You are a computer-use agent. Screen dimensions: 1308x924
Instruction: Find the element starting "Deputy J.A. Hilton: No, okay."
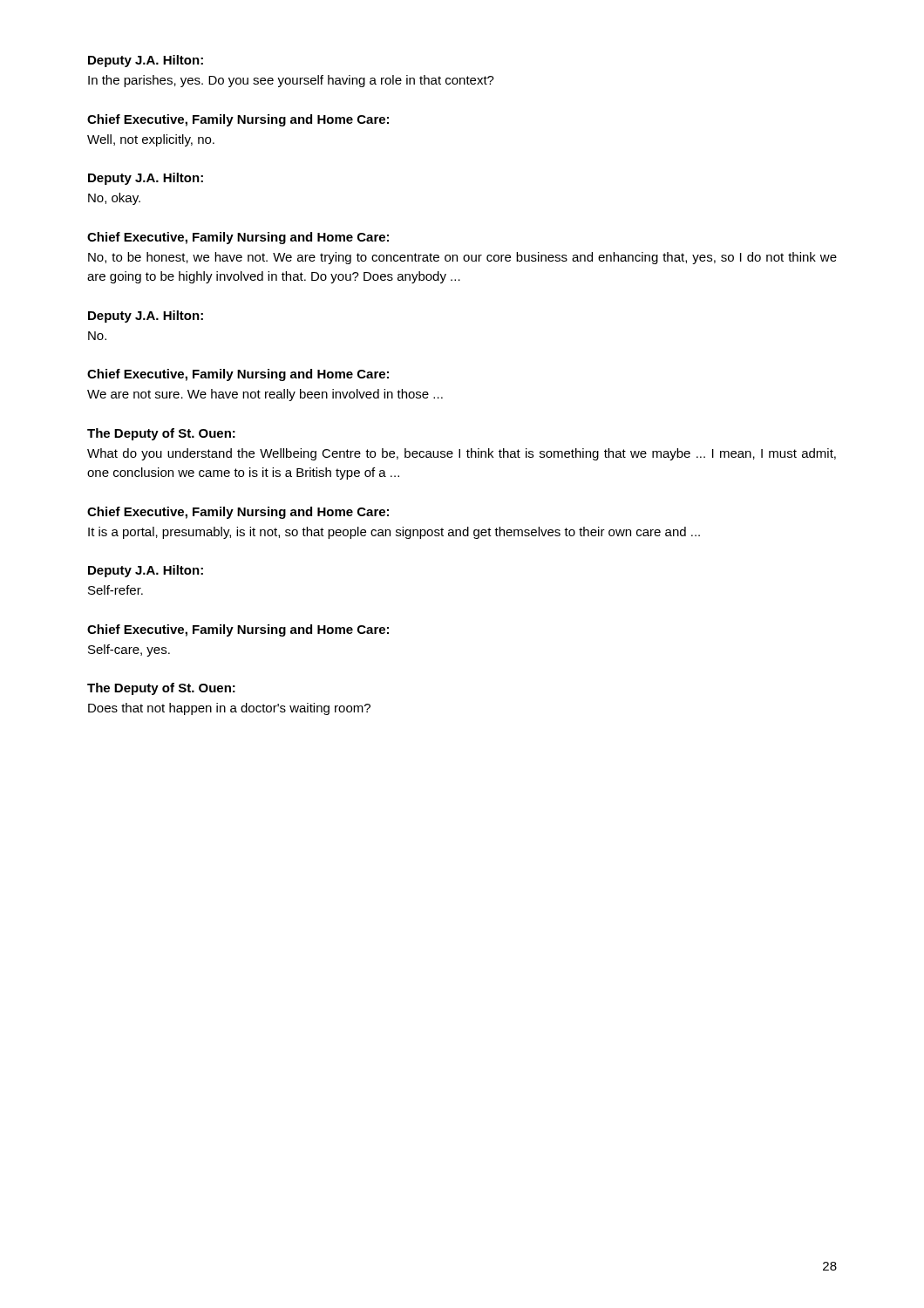[146, 179]
